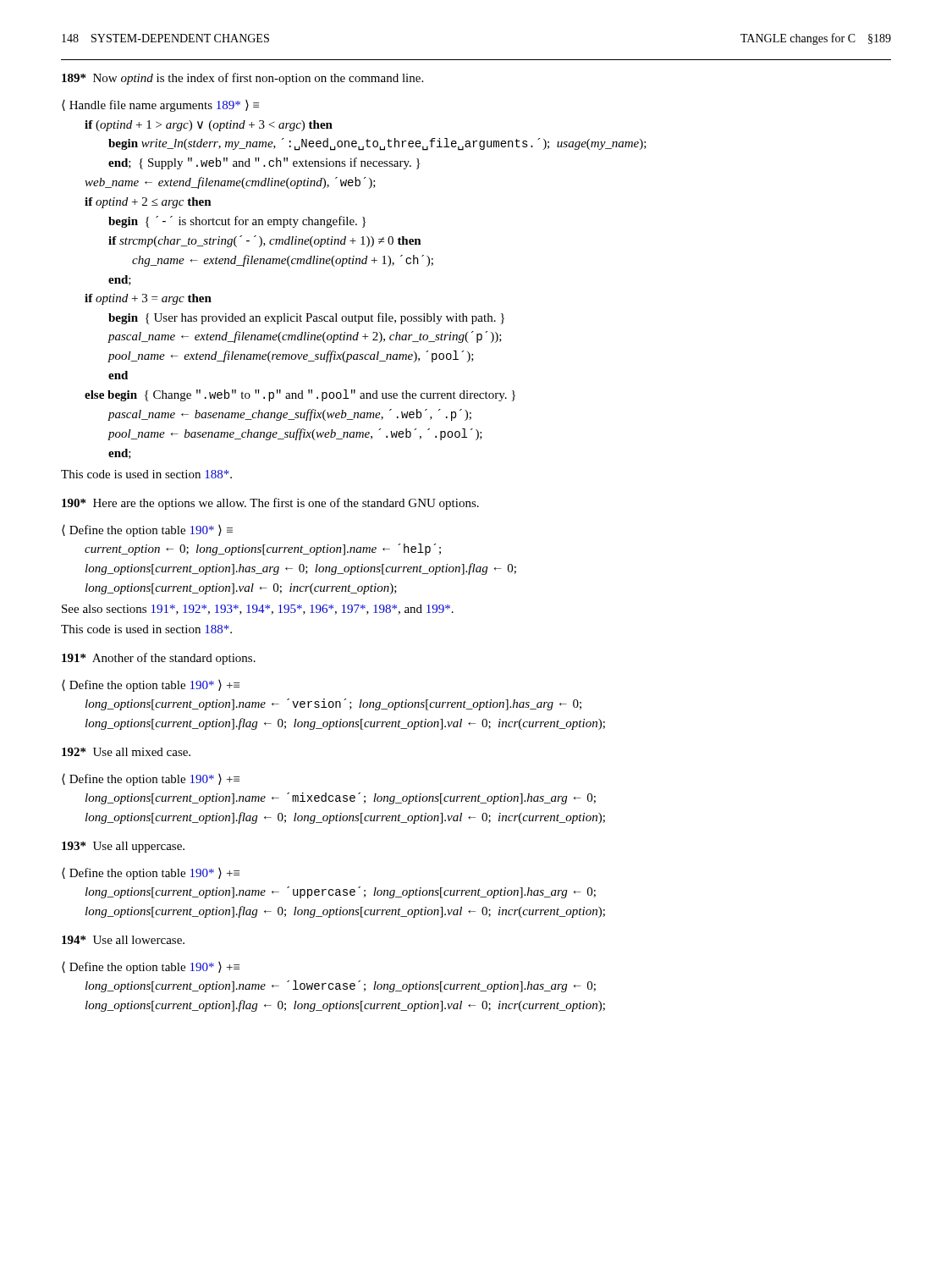952x1270 pixels.
Task: Locate the text "192* Use all mixed case."
Action: (x=126, y=752)
